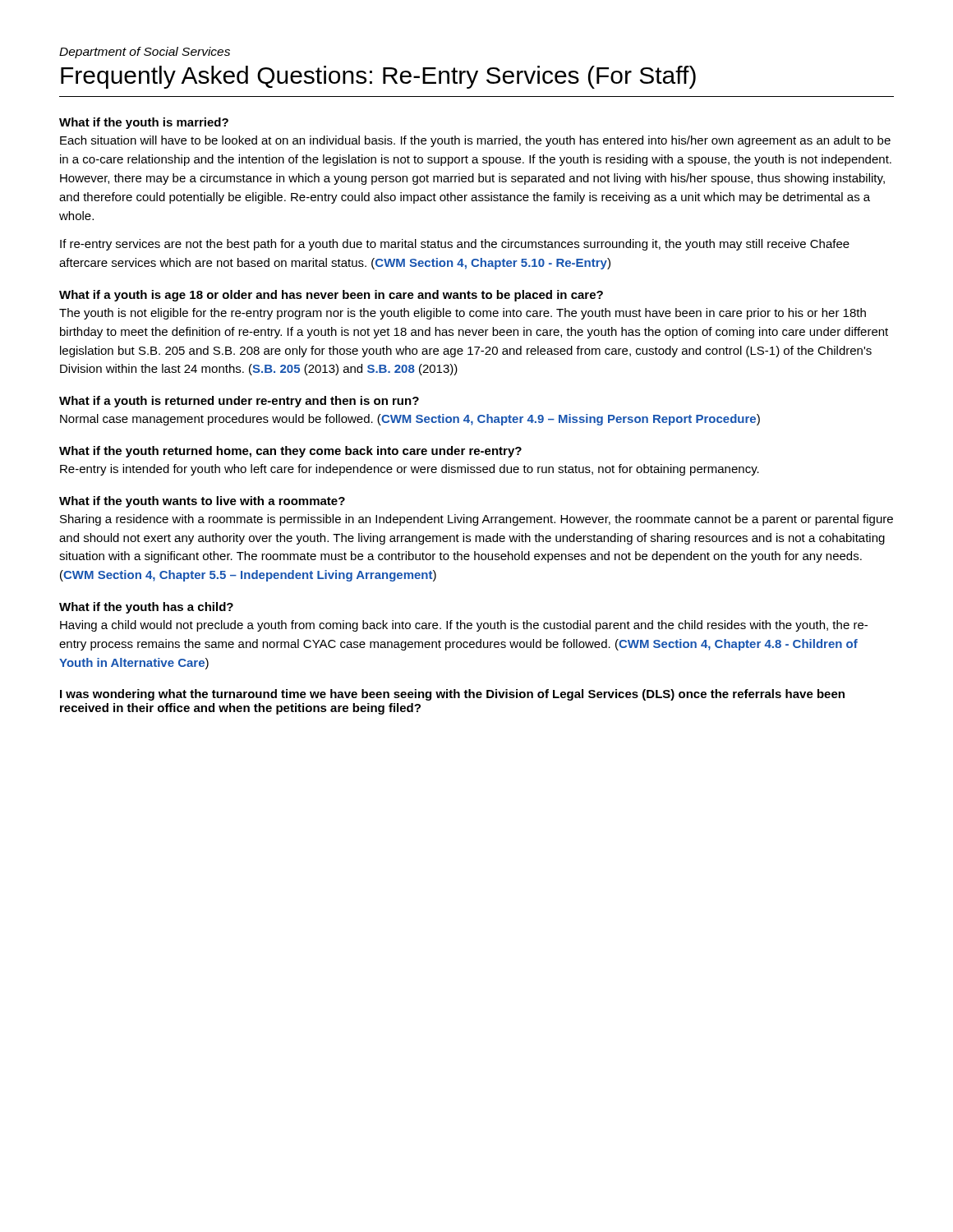953x1232 pixels.
Task: Locate the element starting "Having a child would"
Action: pos(476,644)
